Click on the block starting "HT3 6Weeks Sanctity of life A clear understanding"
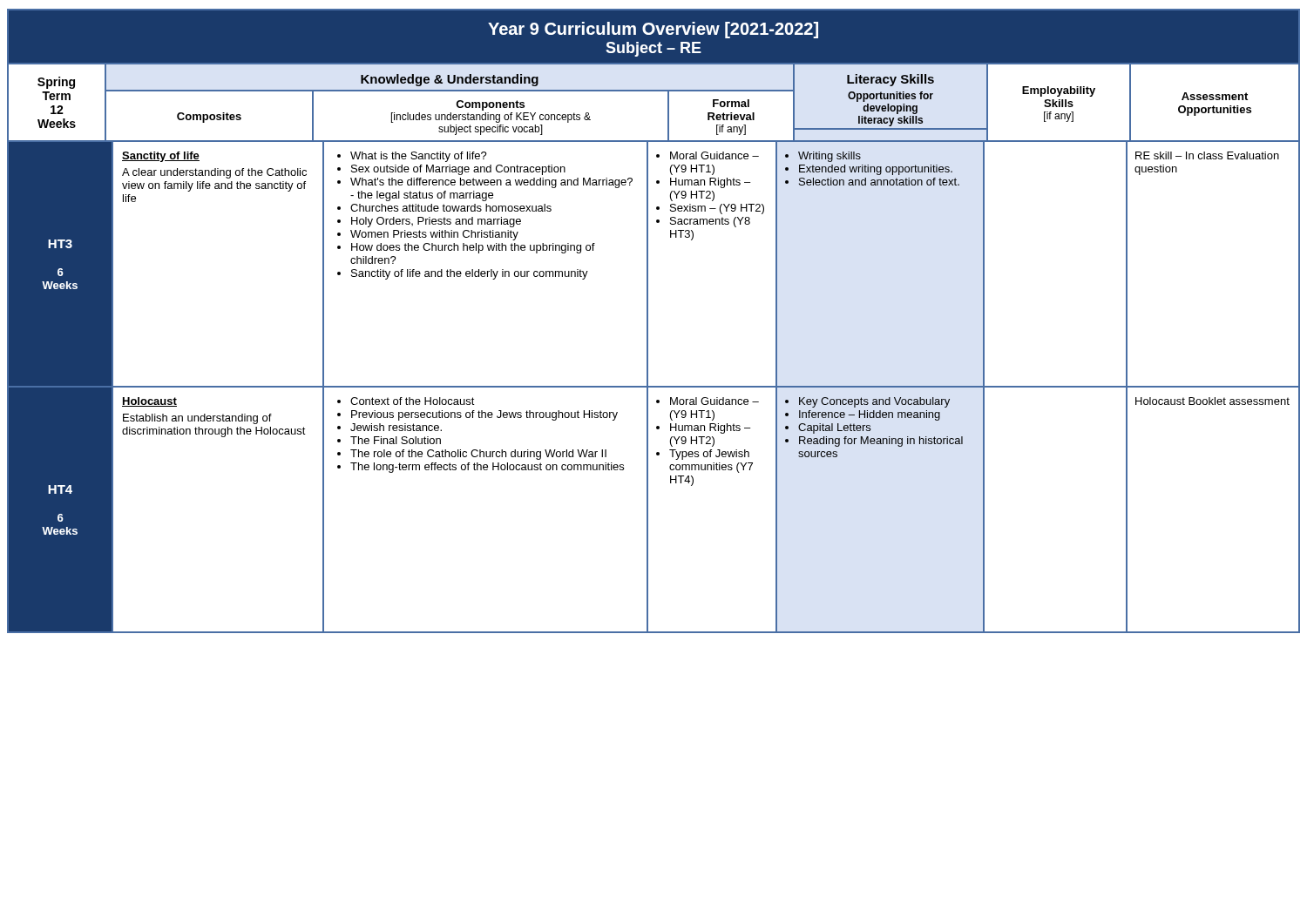This screenshot has width=1307, height=924. (x=654, y=264)
